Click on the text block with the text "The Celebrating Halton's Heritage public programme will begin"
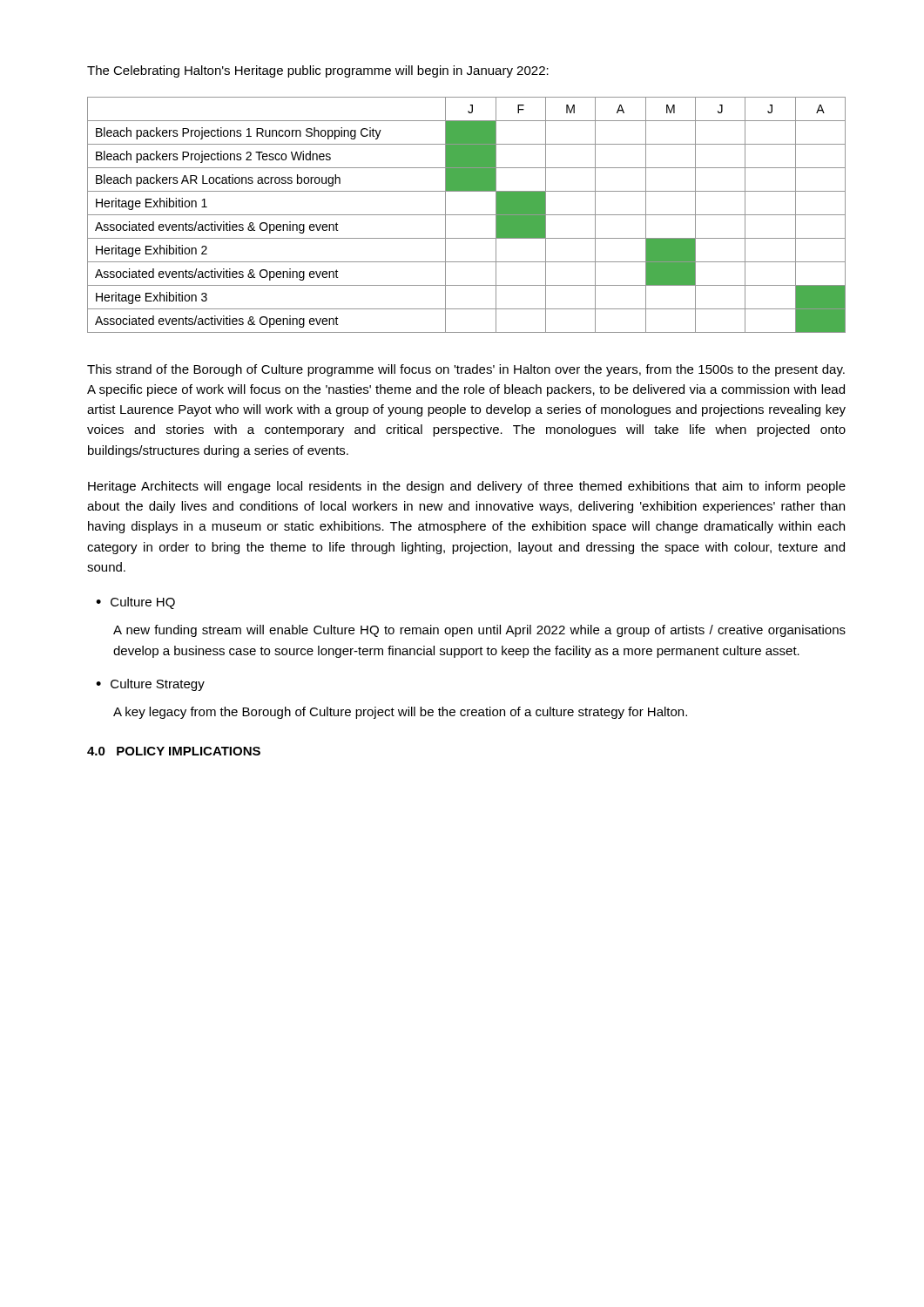Screen dimensions: 1307x924 coord(318,70)
